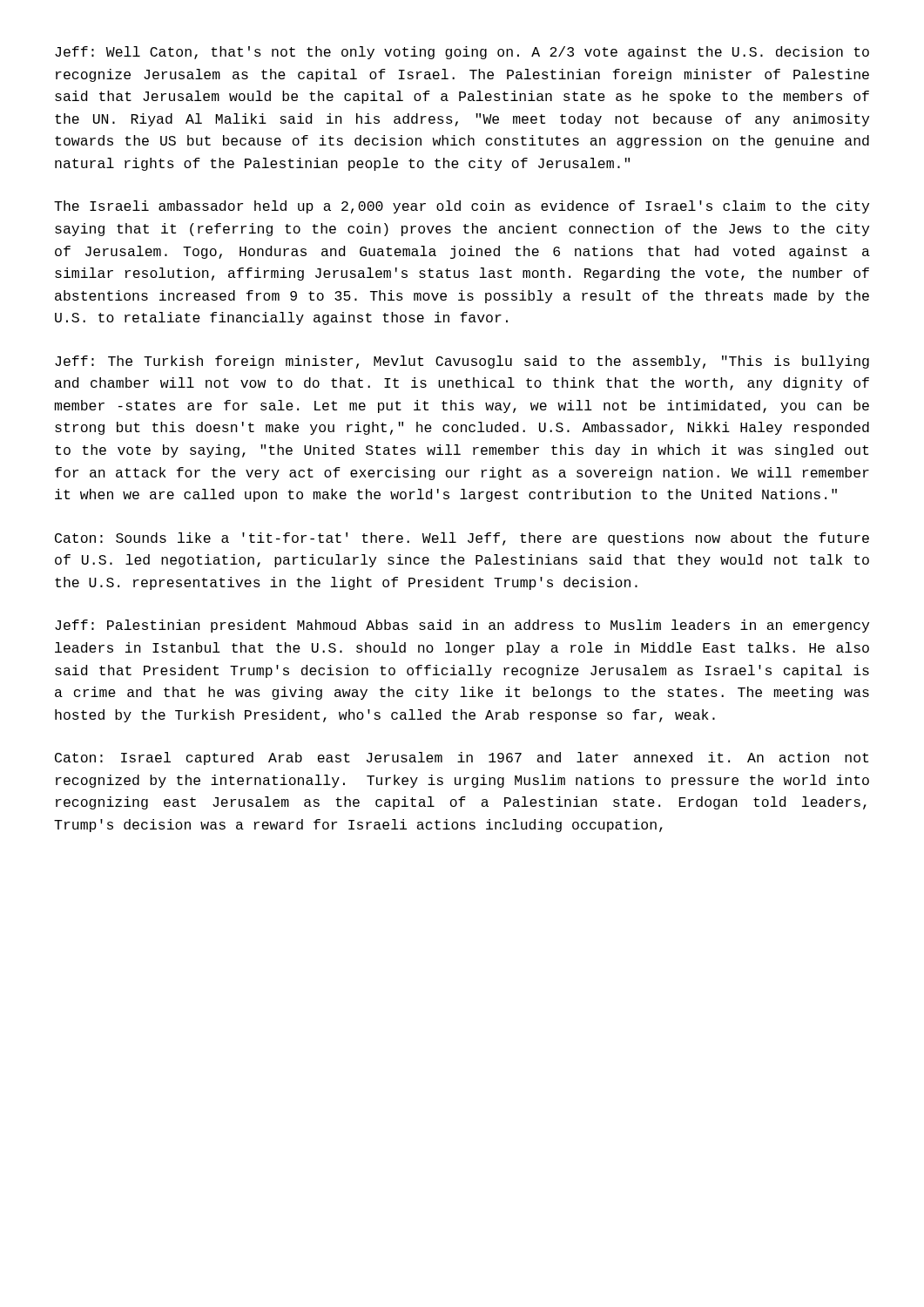Select the text block with the text "Jeff: Palestinian president"
Screen dimensions: 1307x924
click(462, 671)
